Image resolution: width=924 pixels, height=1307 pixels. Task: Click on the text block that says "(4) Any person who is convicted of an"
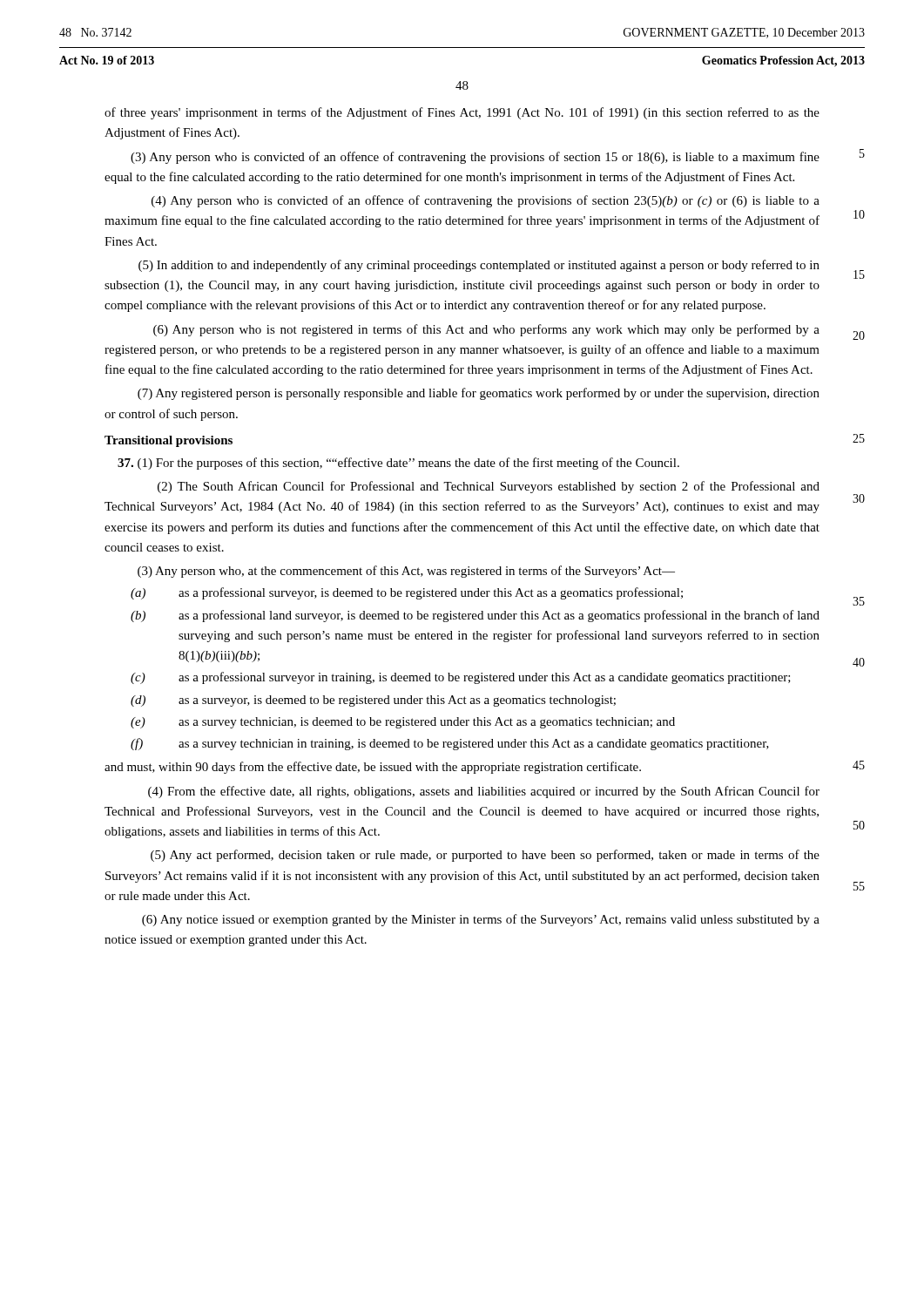click(462, 221)
